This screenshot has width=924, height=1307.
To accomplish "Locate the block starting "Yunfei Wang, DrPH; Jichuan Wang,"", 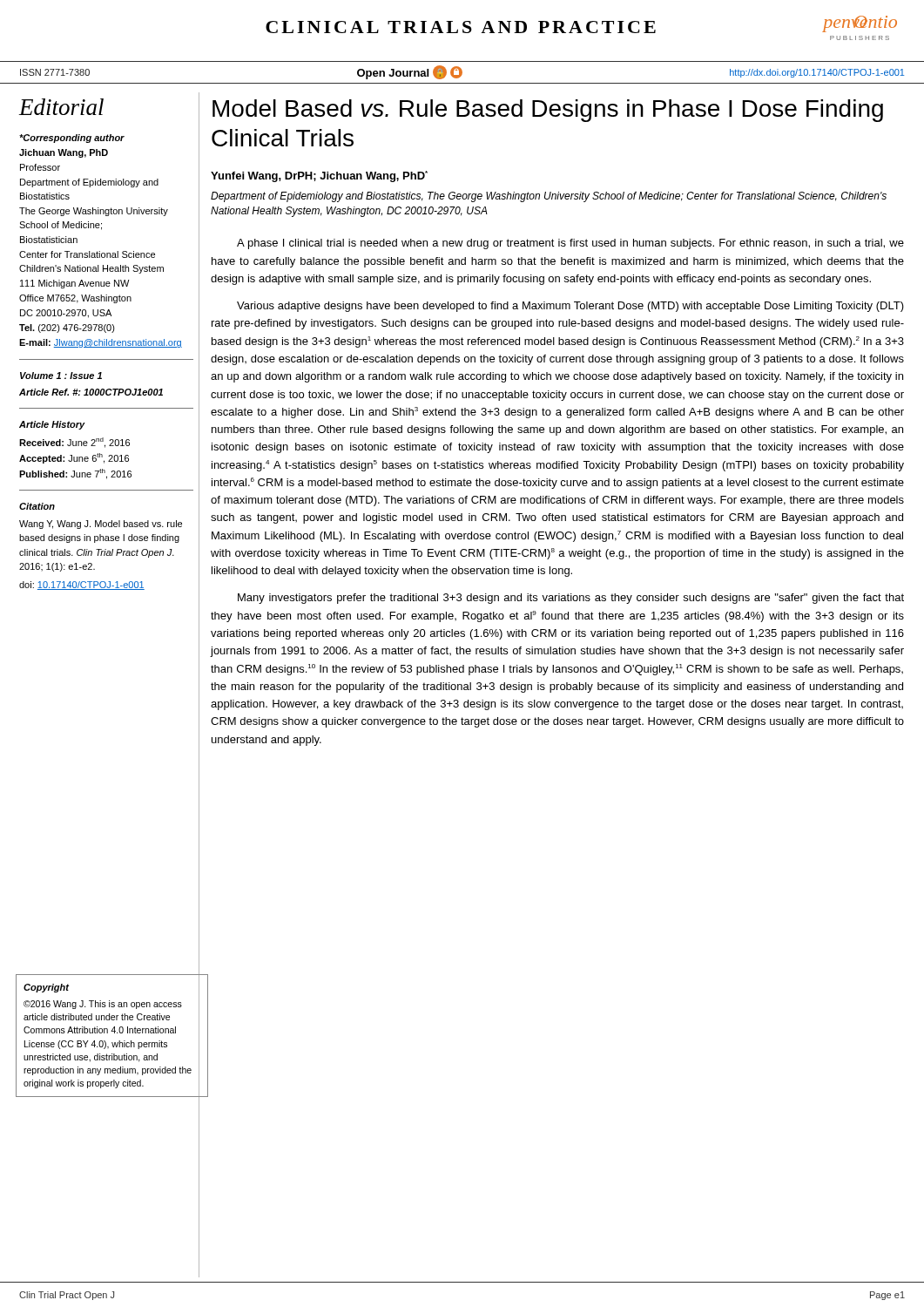I will [319, 176].
